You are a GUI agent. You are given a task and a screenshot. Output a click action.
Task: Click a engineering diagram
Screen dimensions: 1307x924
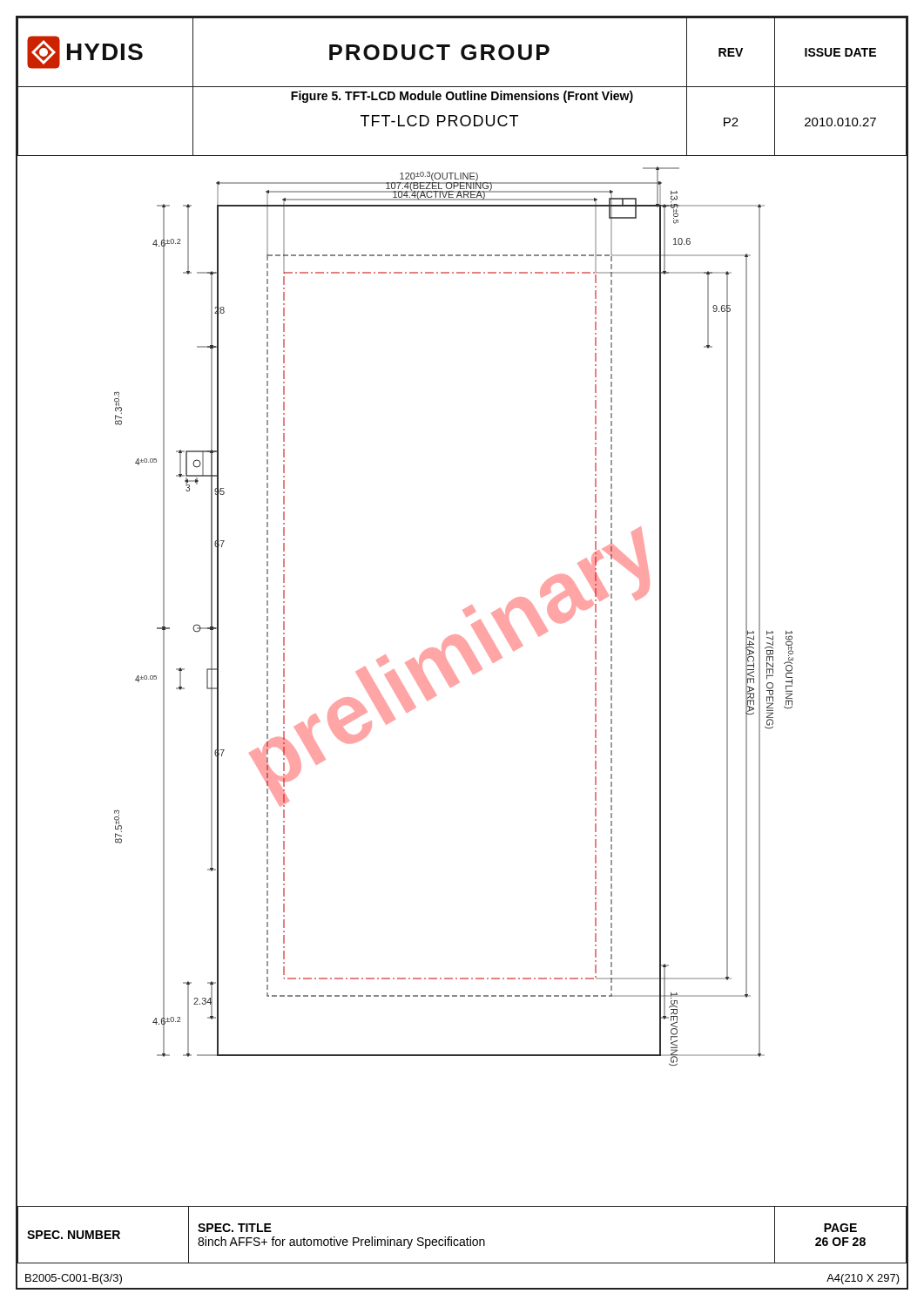click(x=462, y=660)
